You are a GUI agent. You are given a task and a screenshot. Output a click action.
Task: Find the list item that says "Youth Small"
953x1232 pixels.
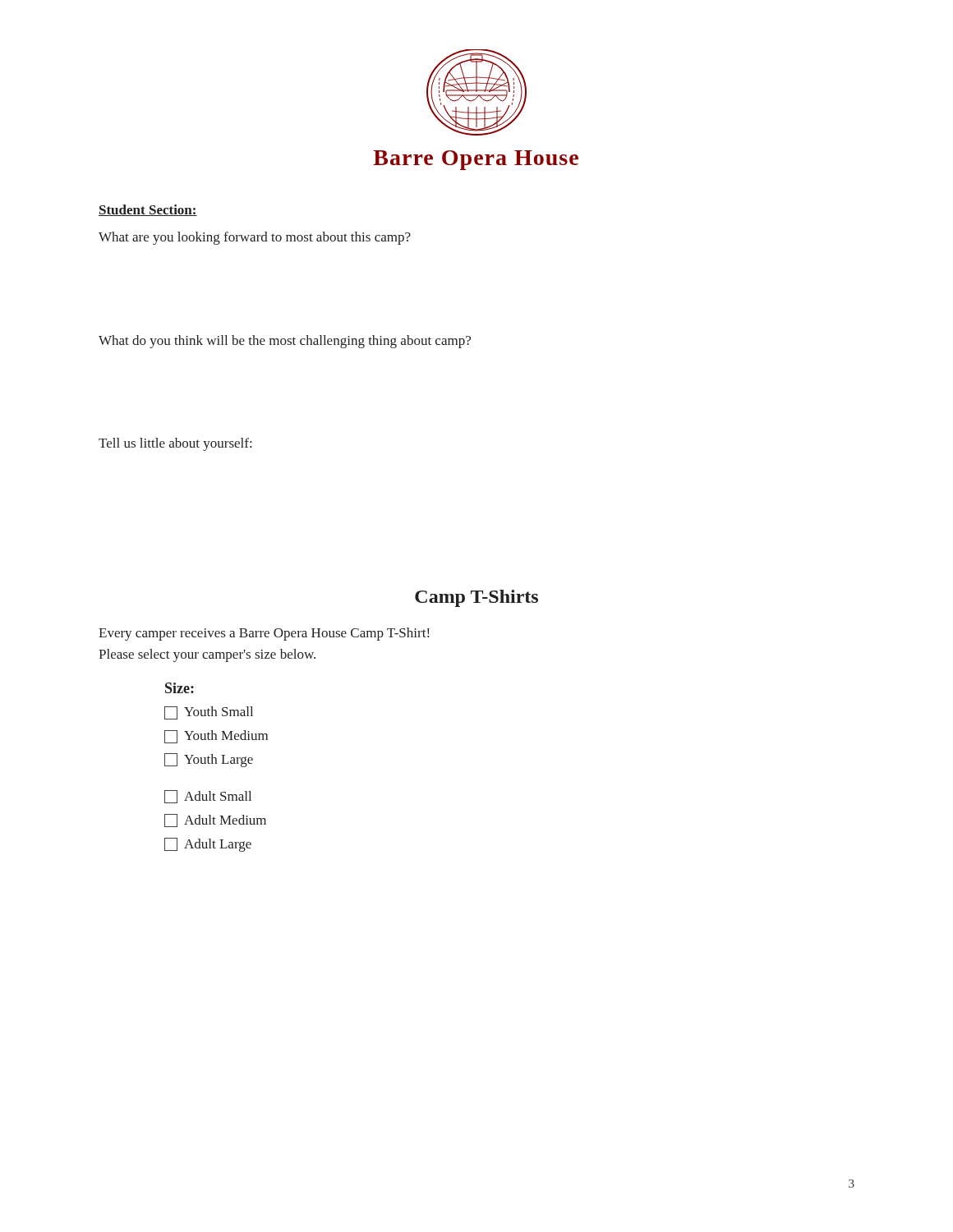(209, 712)
